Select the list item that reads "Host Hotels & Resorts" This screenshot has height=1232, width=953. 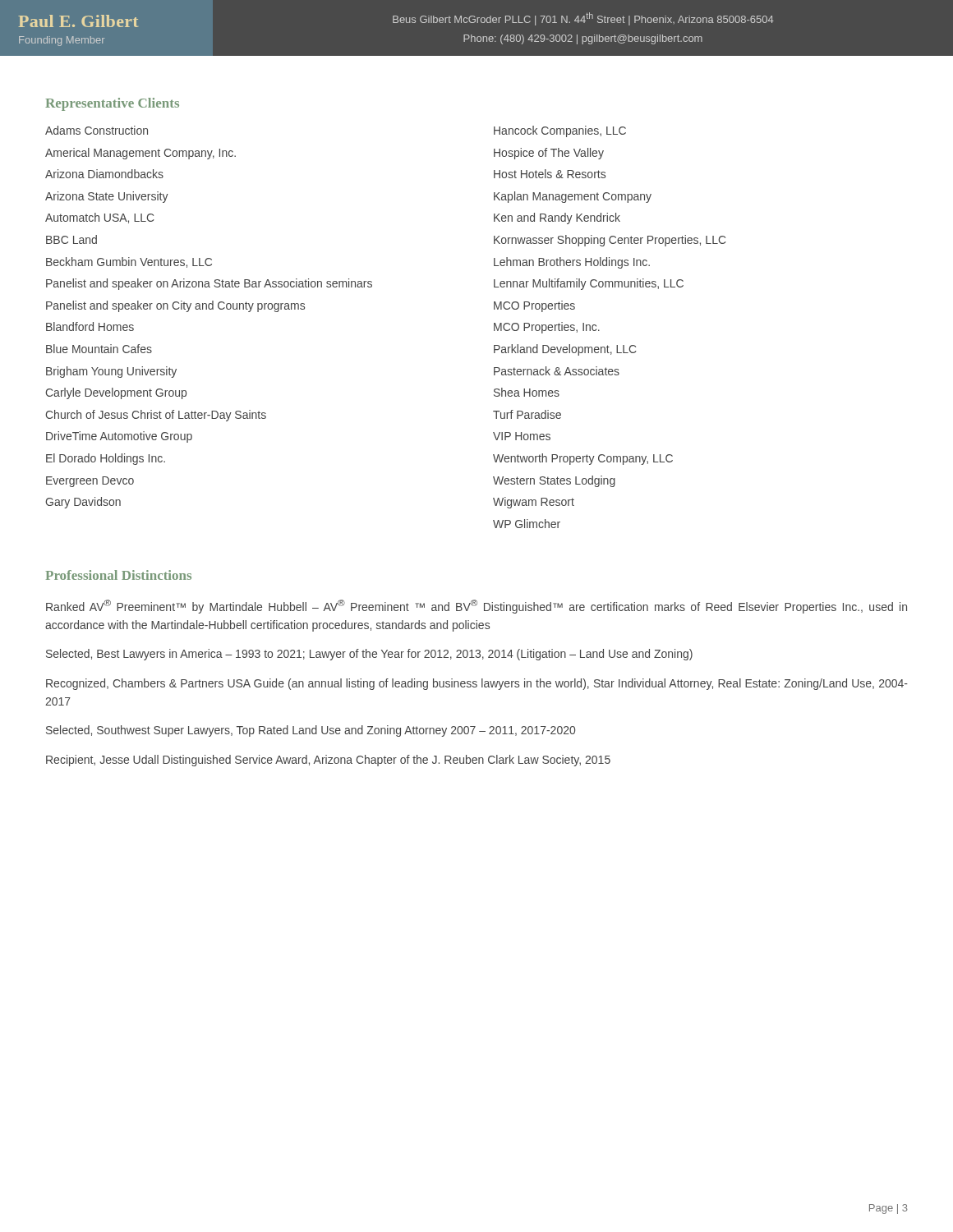point(549,174)
